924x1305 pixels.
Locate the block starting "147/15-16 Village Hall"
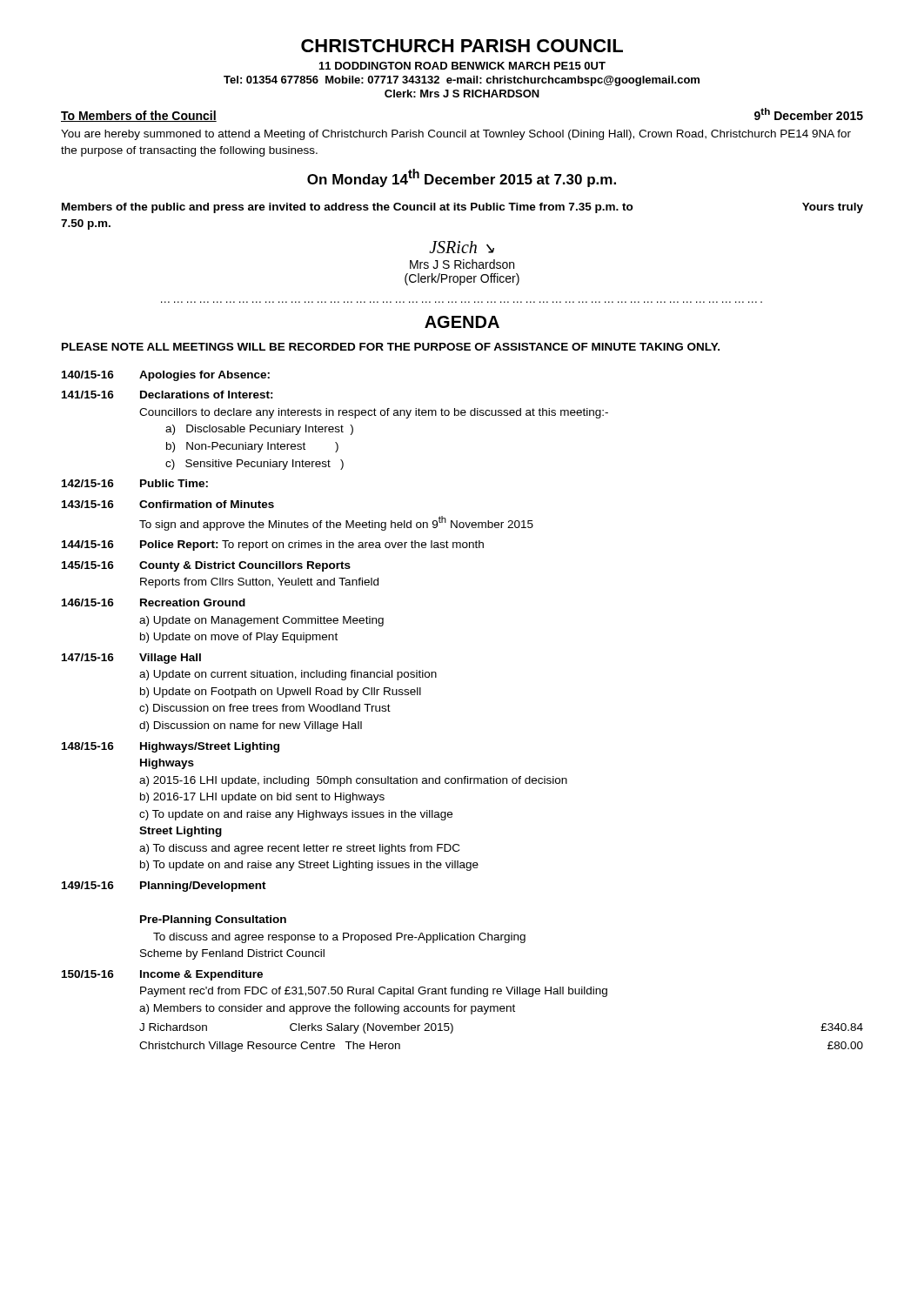coord(249,693)
